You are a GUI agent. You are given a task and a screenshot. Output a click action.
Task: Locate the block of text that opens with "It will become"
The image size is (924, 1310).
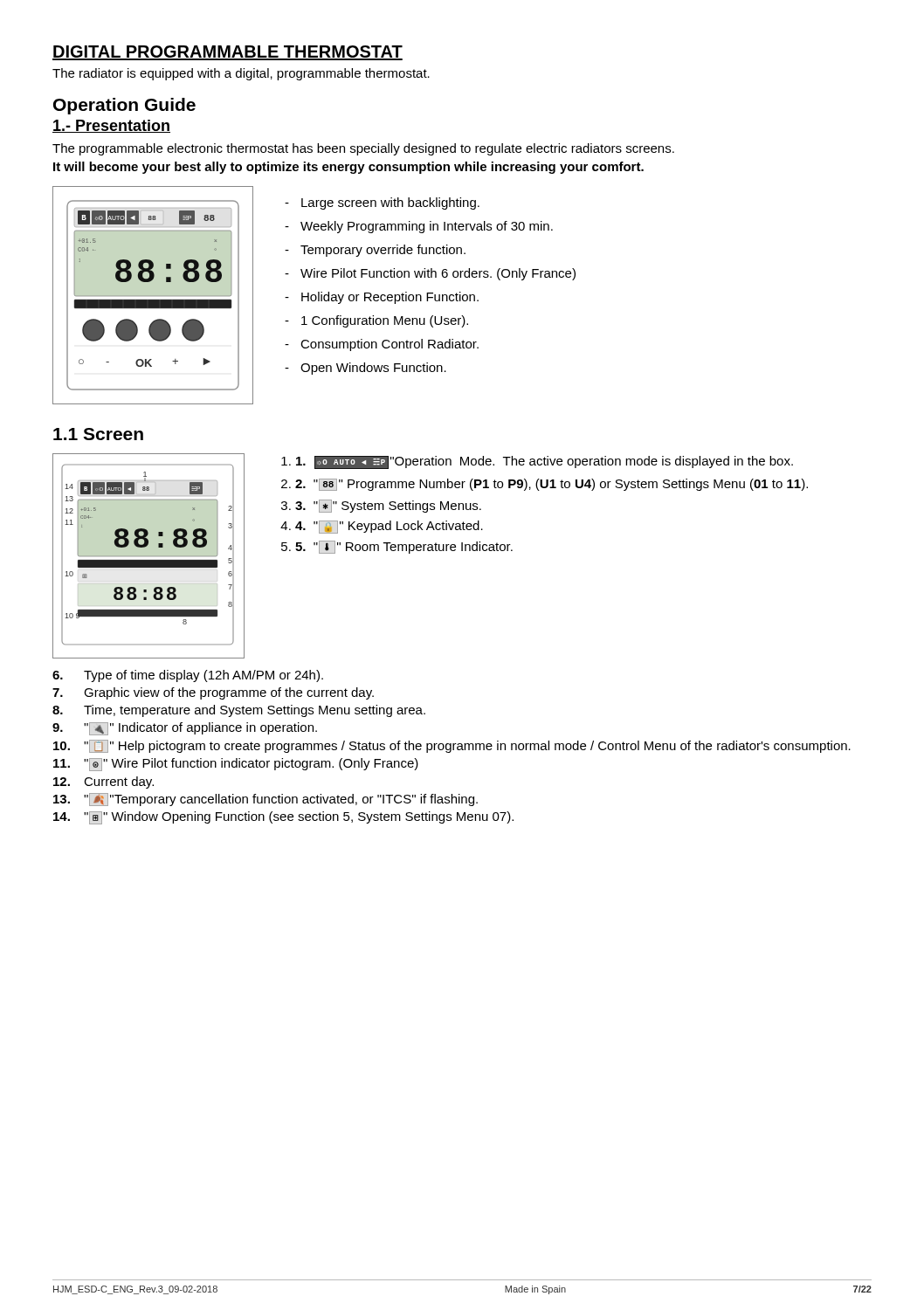pos(462,166)
